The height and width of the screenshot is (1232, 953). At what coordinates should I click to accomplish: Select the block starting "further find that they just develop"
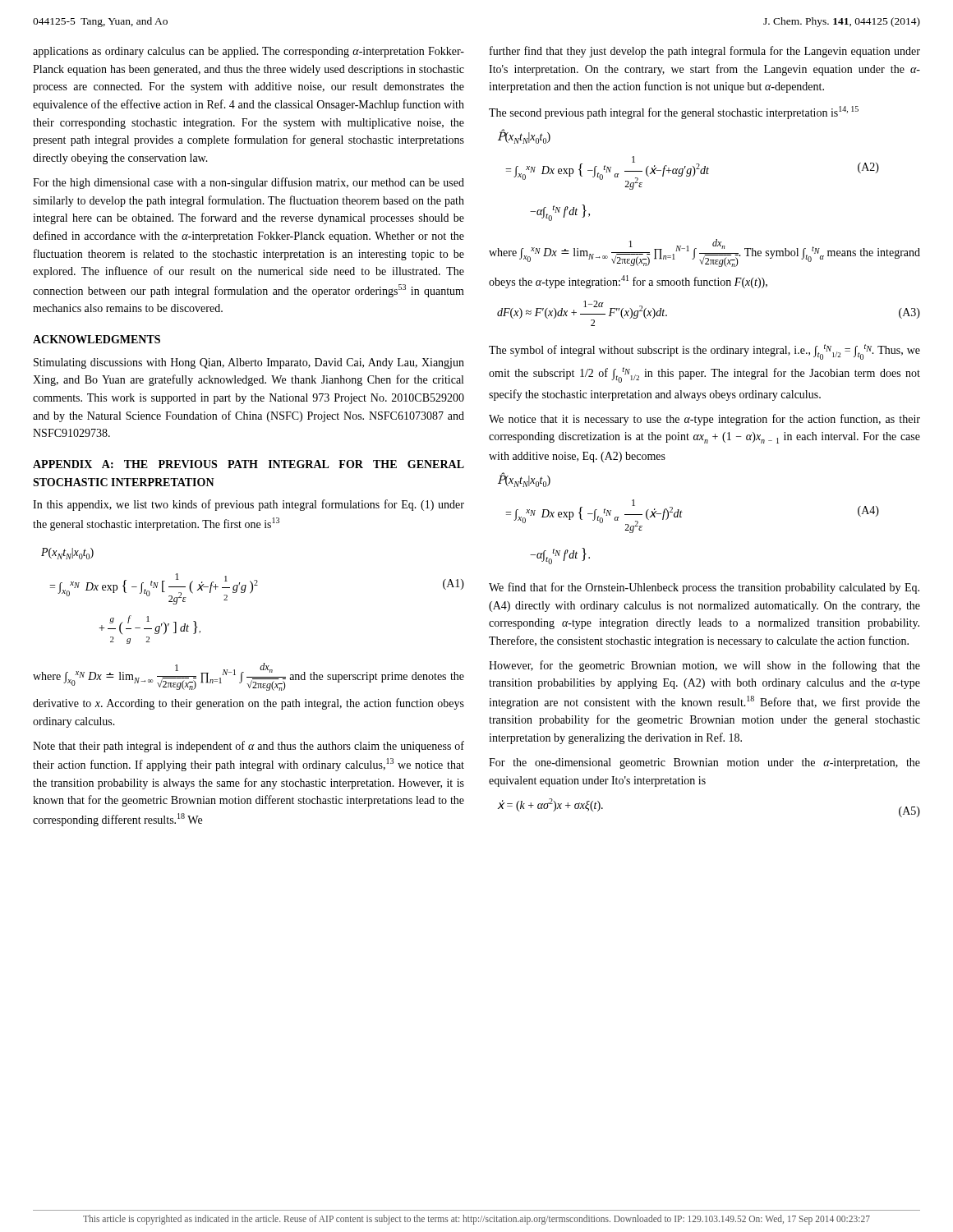(704, 69)
